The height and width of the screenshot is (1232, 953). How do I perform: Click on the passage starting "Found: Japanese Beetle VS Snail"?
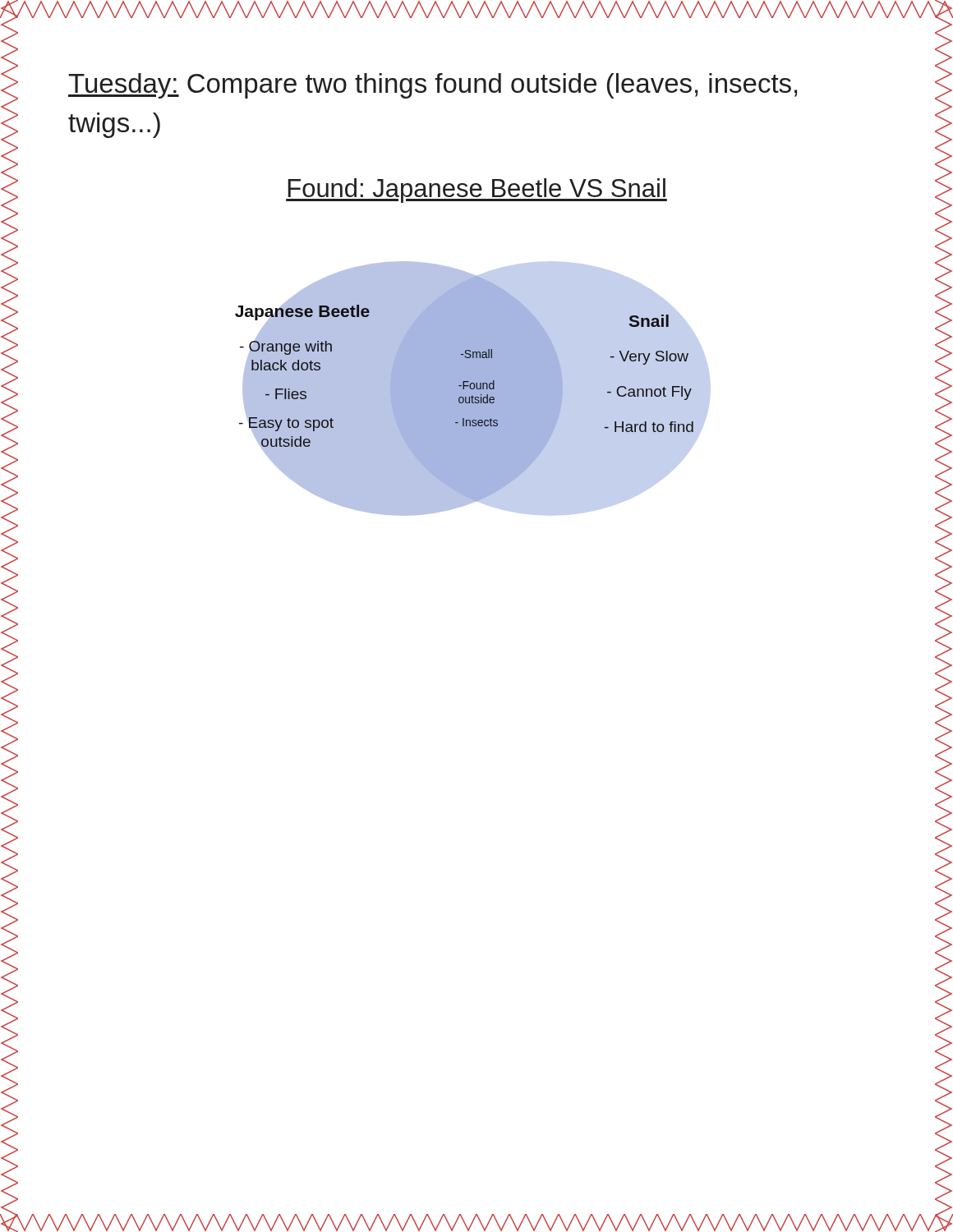pos(476,188)
